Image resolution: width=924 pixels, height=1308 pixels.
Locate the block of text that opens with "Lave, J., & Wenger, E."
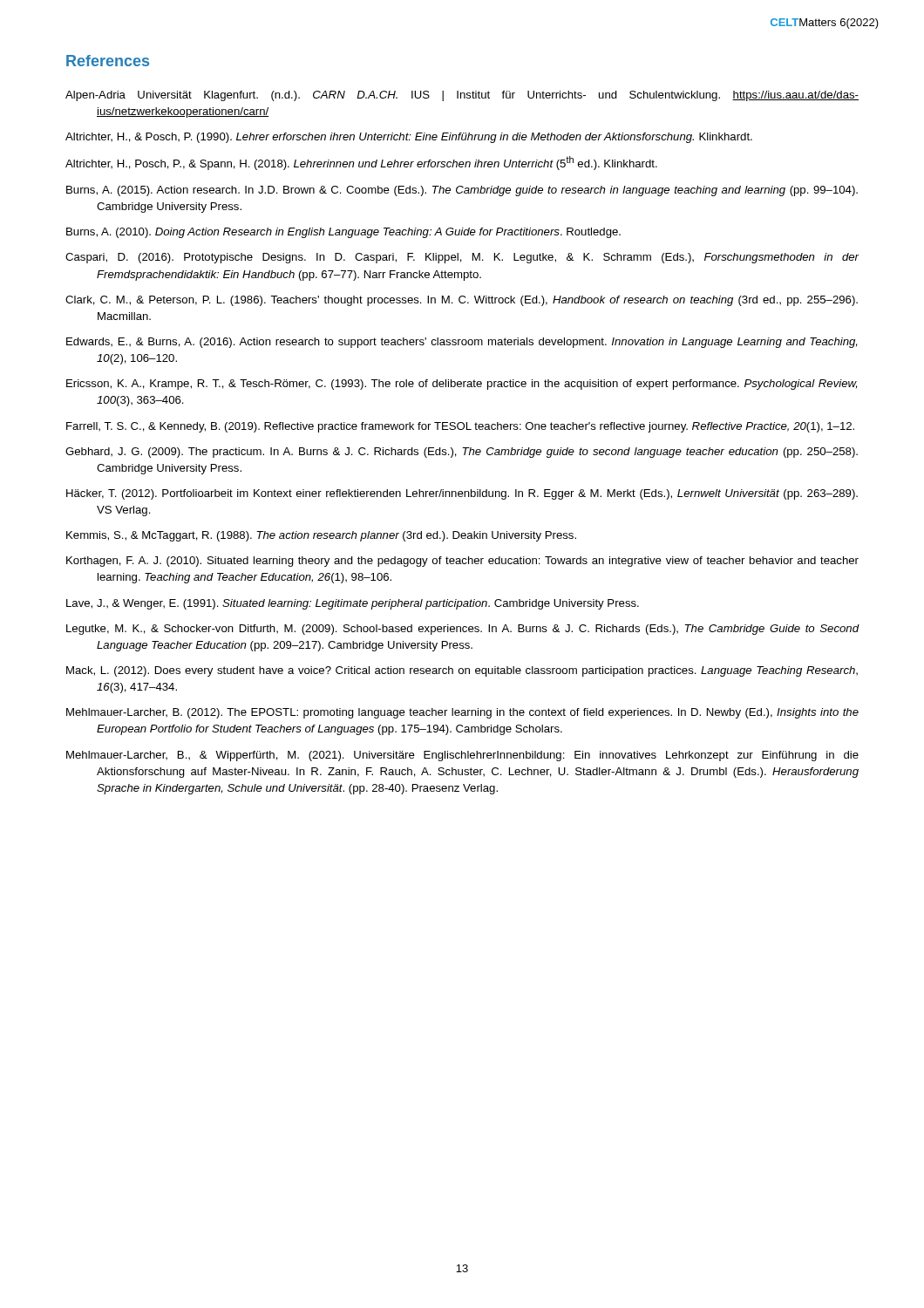353,603
